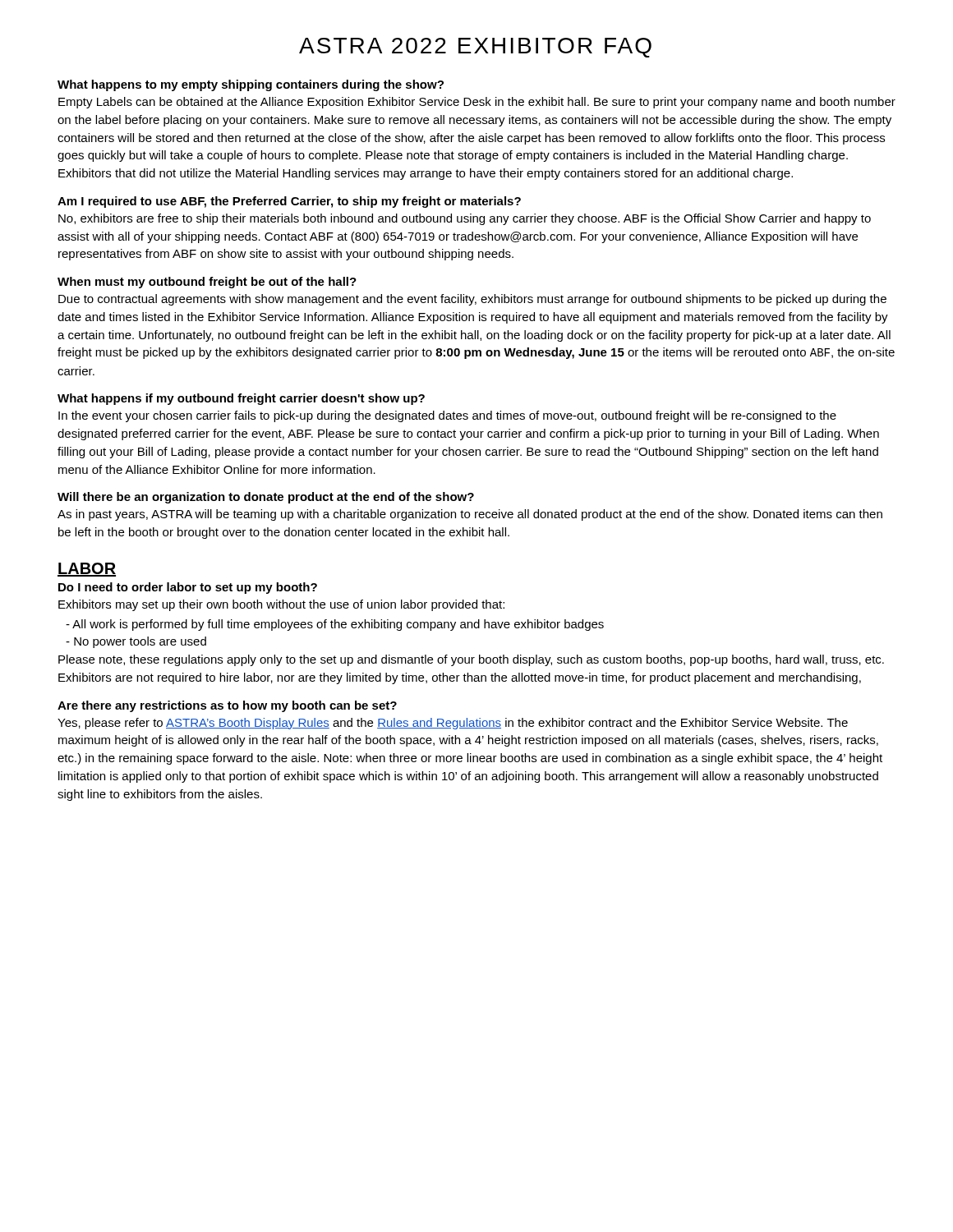Click on the block starting "What happens to"
The height and width of the screenshot is (1232, 953).
pyautogui.click(x=251, y=85)
